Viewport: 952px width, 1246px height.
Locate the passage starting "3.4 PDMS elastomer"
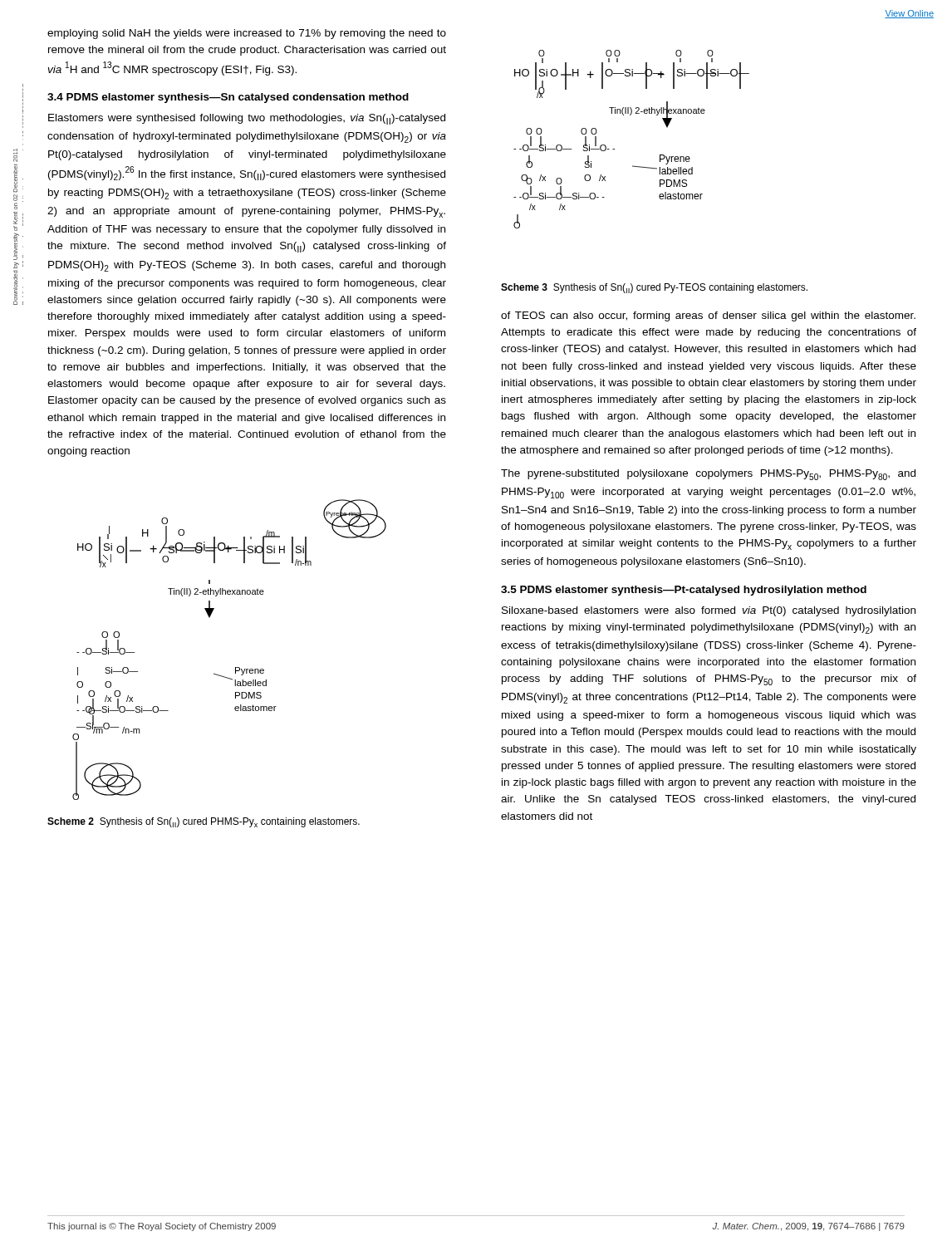pyautogui.click(x=247, y=97)
